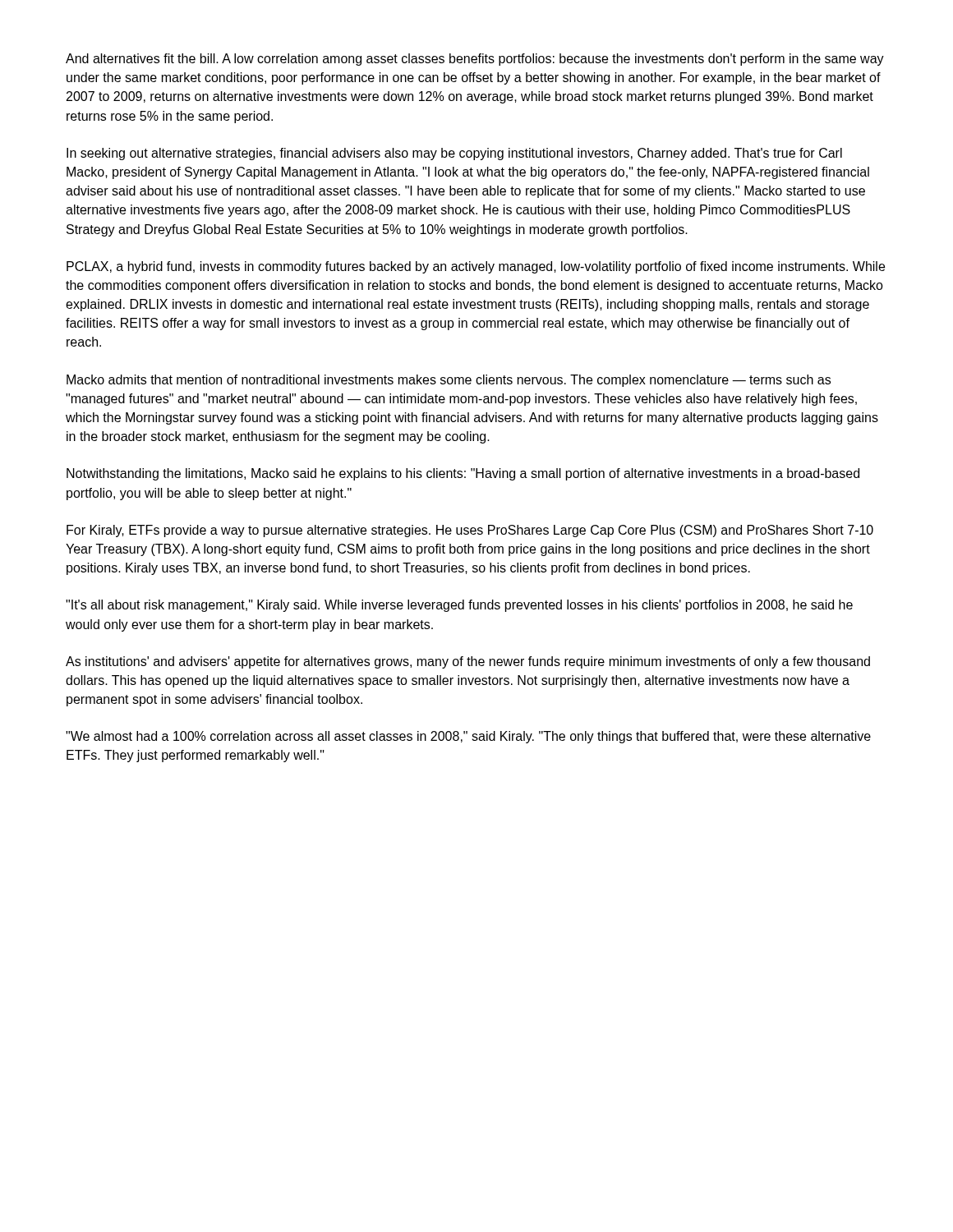The image size is (953, 1232).
Task: Locate the text block that reads "PCLAX, a hybrid"
Action: (476, 304)
